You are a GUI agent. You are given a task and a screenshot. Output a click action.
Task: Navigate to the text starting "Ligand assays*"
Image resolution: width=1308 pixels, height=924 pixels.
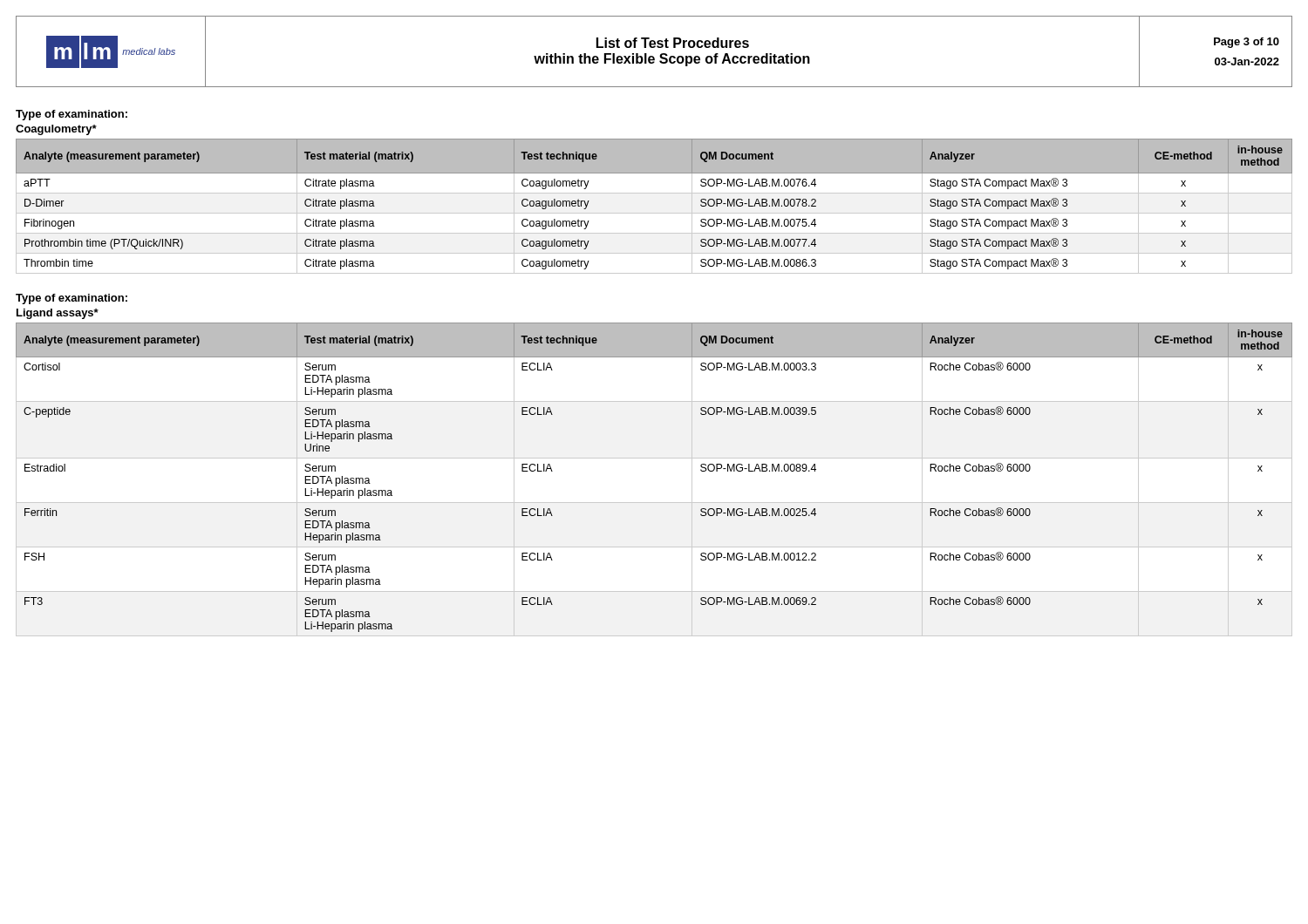pyautogui.click(x=57, y=312)
